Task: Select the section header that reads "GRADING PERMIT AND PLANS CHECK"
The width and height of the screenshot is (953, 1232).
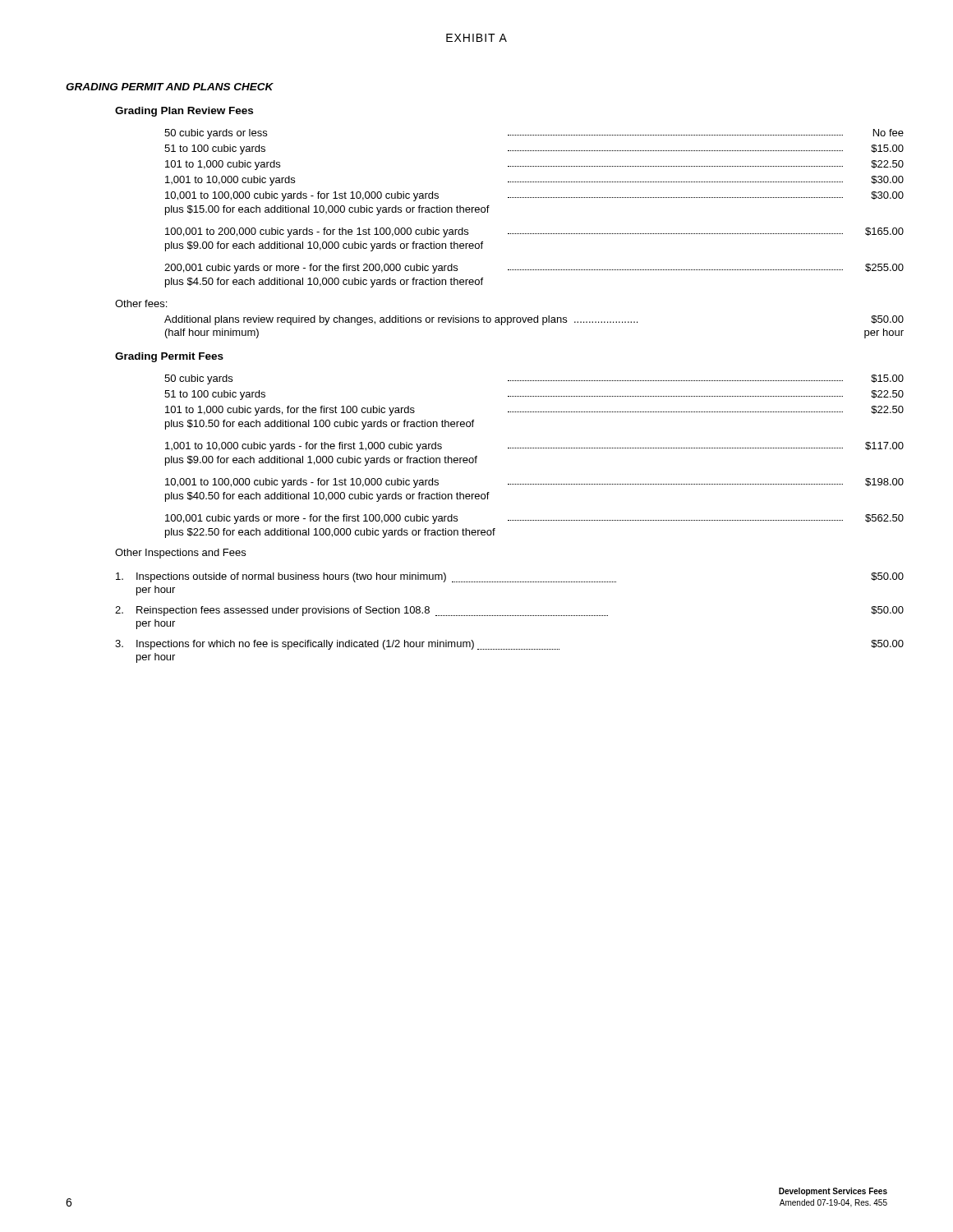Action: (169, 87)
